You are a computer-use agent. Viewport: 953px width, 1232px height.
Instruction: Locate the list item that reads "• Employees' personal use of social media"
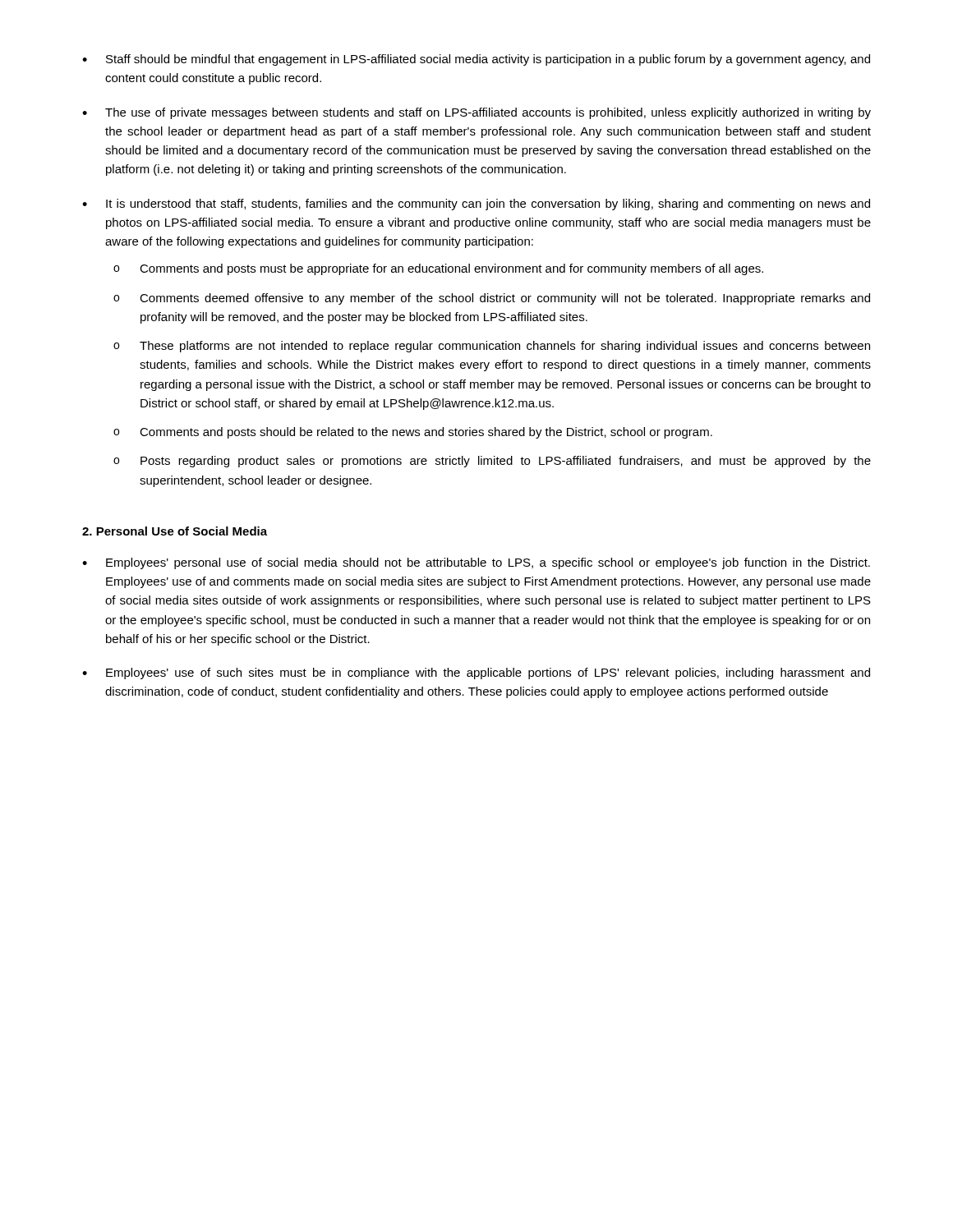click(476, 600)
